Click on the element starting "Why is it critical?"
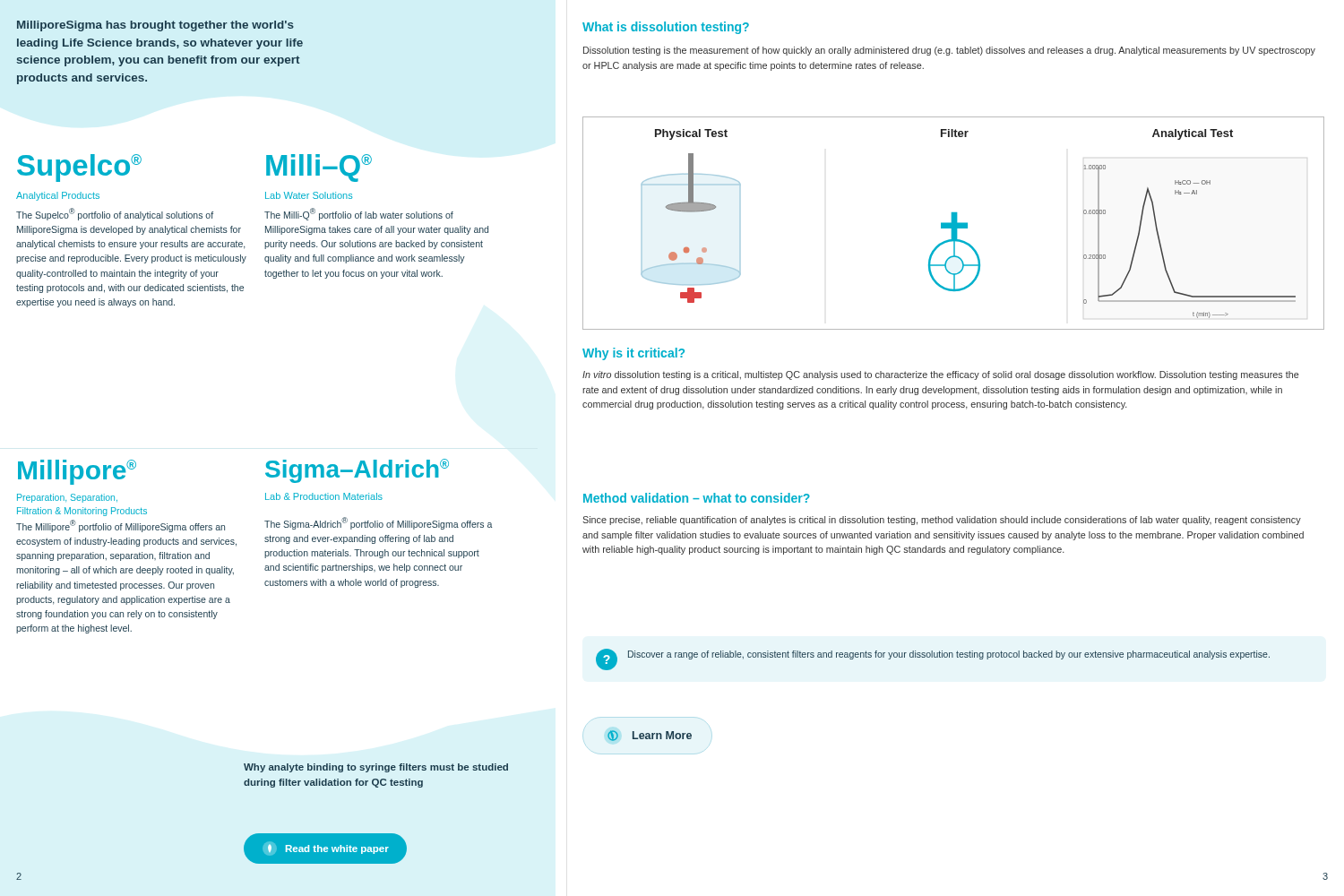The width and height of the screenshot is (1344, 896). point(634,353)
